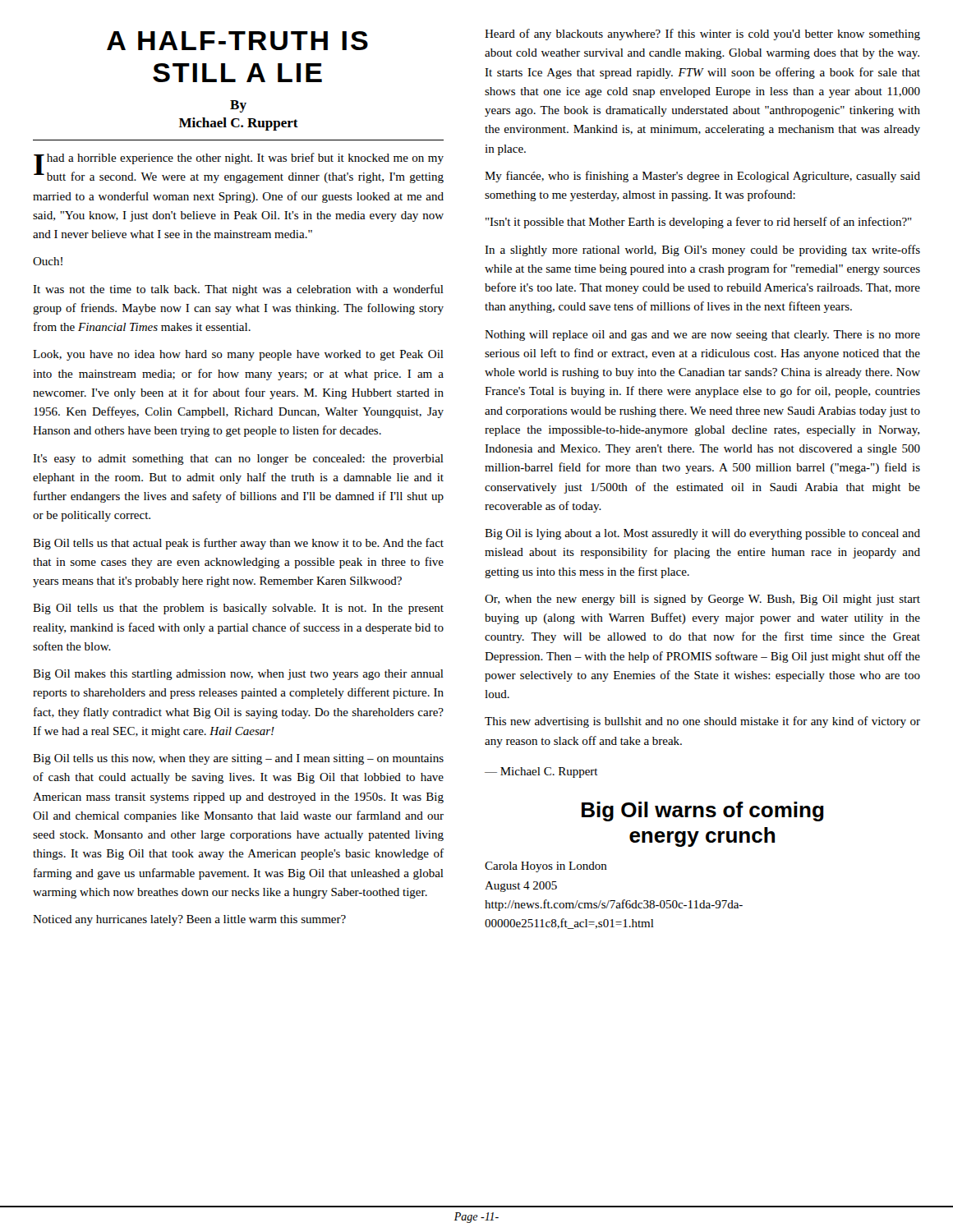Select the text block containing "Big Oil makes this startling admission"
The height and width of the screenshot is (1232, 953).
238,702
